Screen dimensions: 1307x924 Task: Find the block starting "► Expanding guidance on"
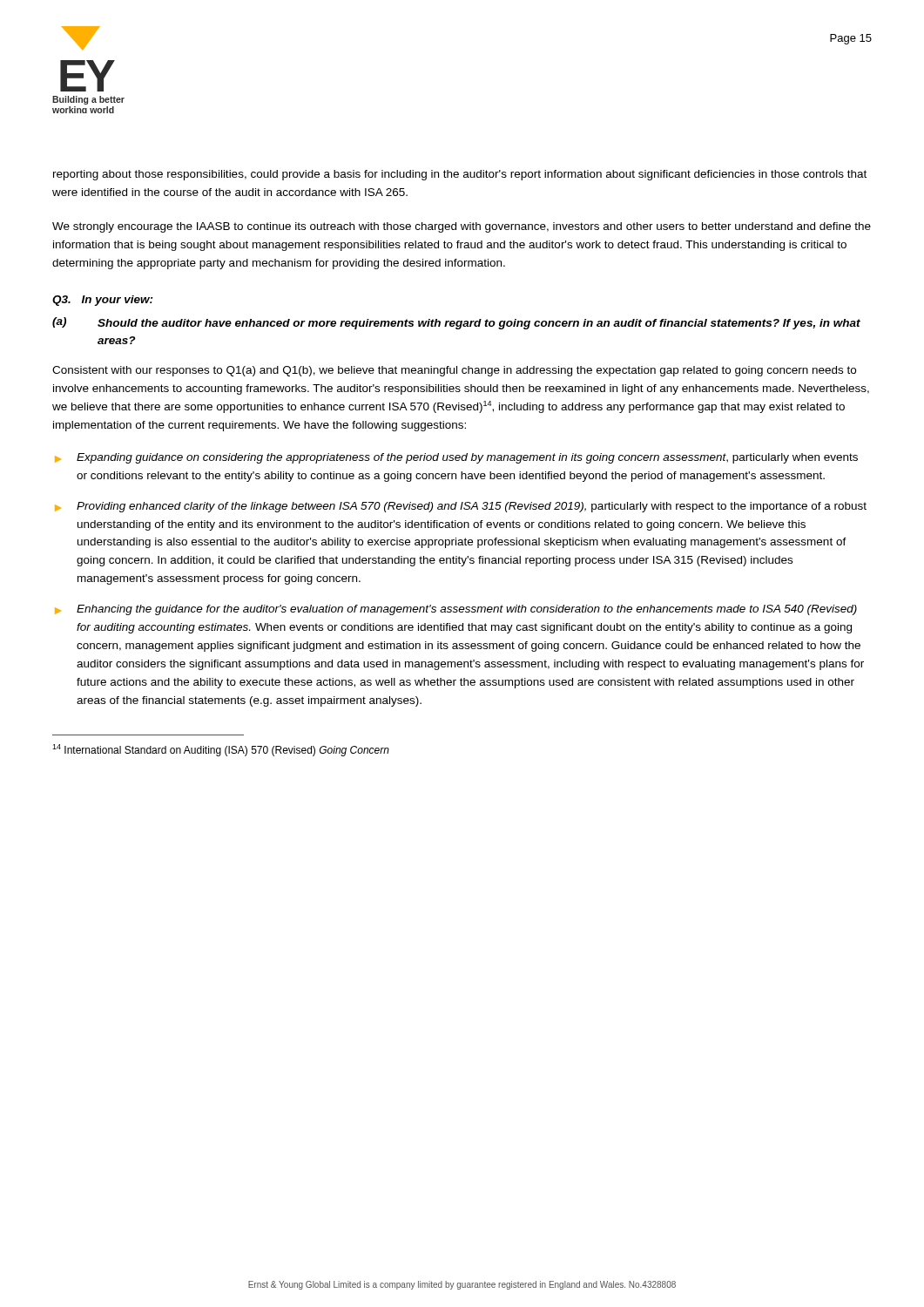tap(462, 467)
